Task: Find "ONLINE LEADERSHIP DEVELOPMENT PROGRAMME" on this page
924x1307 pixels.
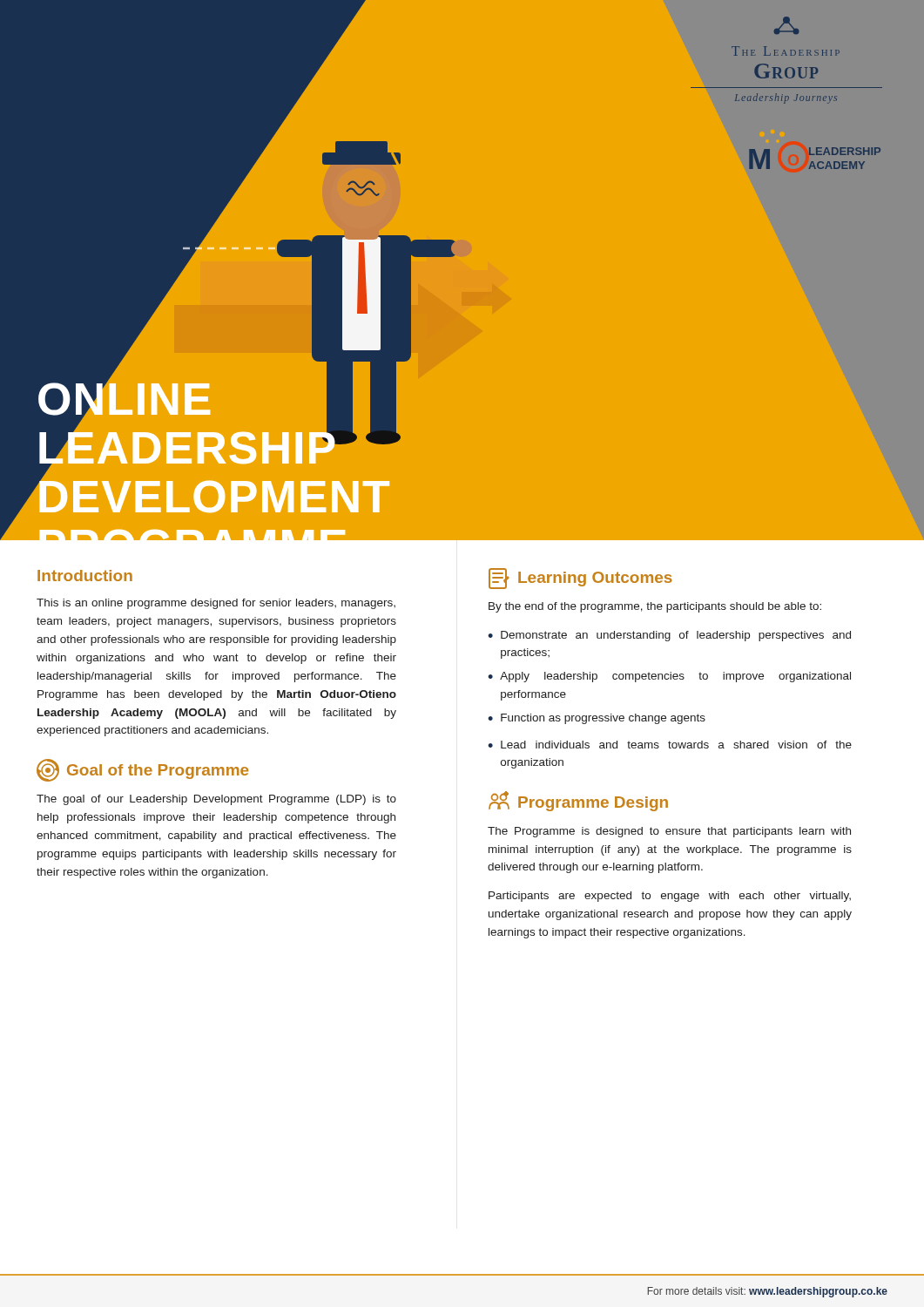Action: point(202,473)
